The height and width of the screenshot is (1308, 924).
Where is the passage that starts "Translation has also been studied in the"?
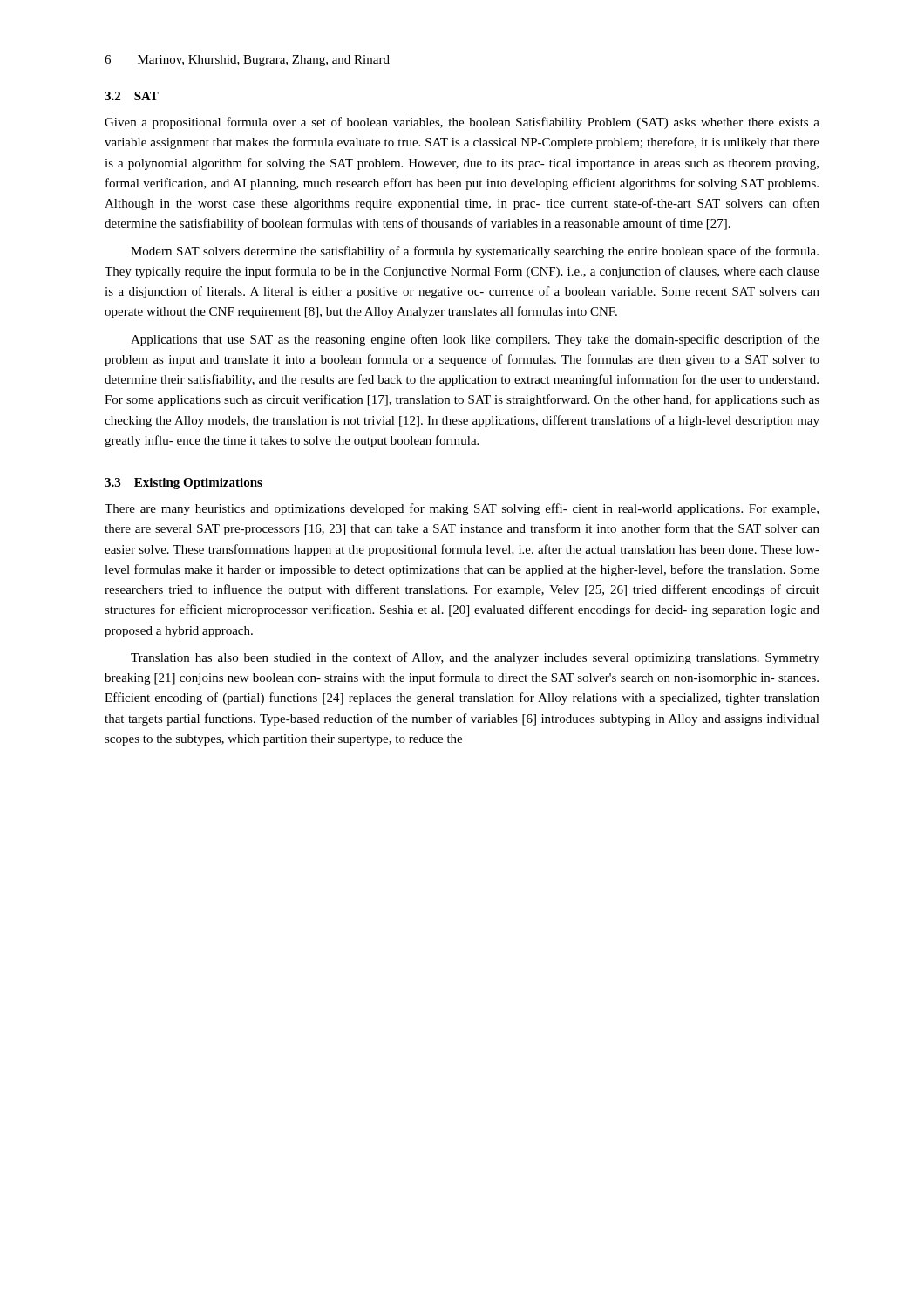pos(462,698)
